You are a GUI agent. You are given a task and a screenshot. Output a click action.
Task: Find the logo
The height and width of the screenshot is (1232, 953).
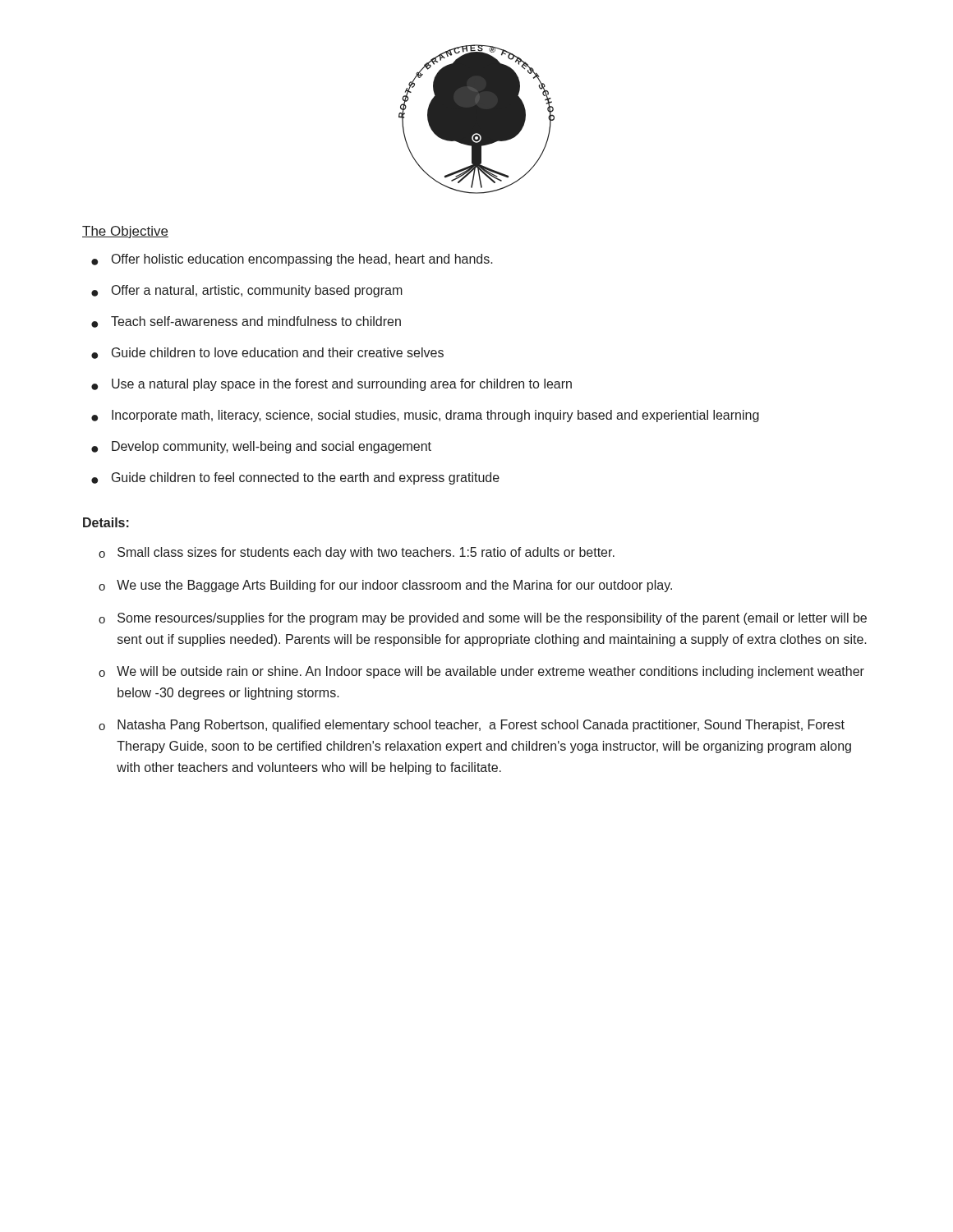[476, 108]
